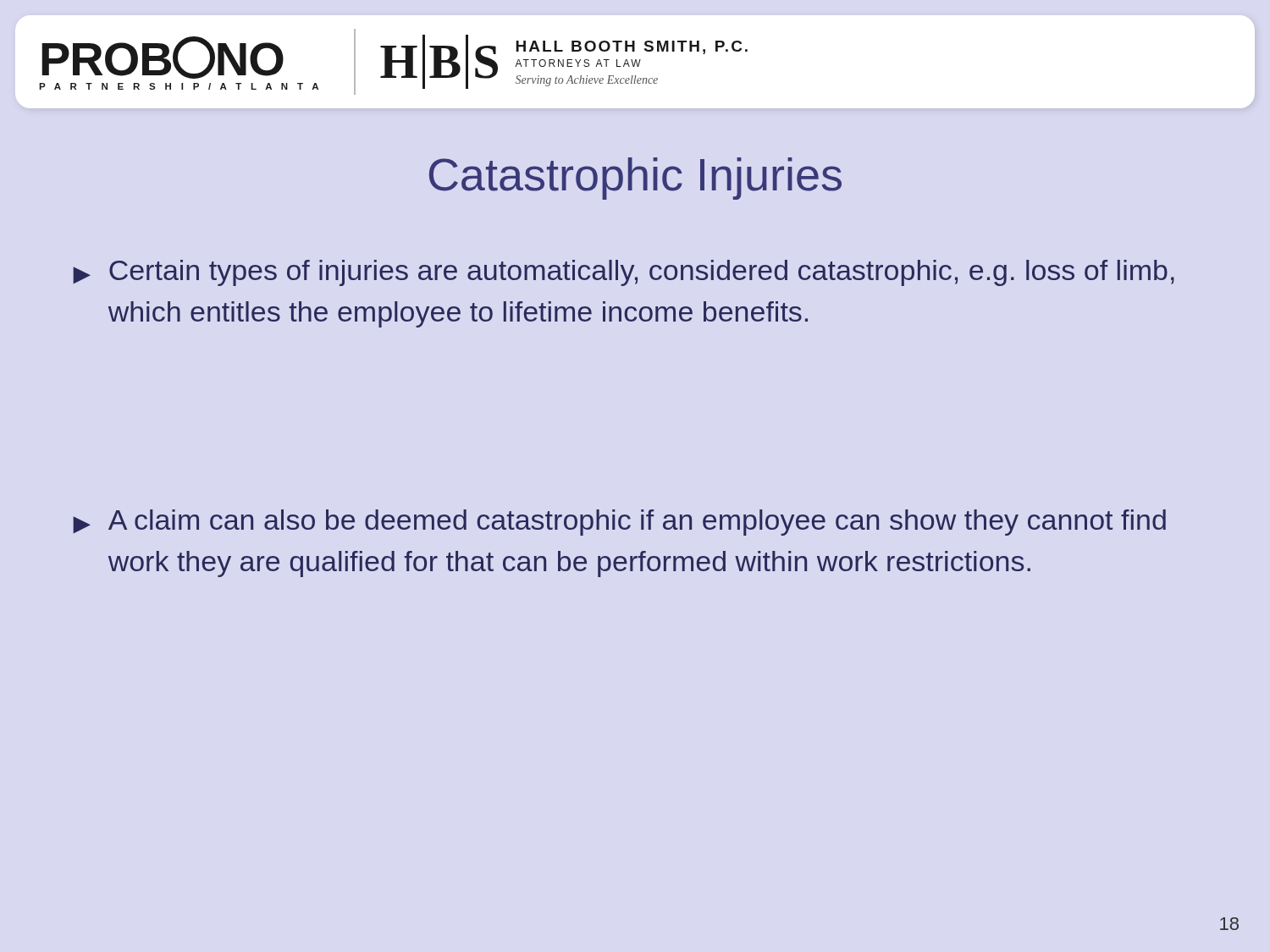Select the list item that reads "► A claim can also be deemed"
1270x952 pixels.
(635, 541)
